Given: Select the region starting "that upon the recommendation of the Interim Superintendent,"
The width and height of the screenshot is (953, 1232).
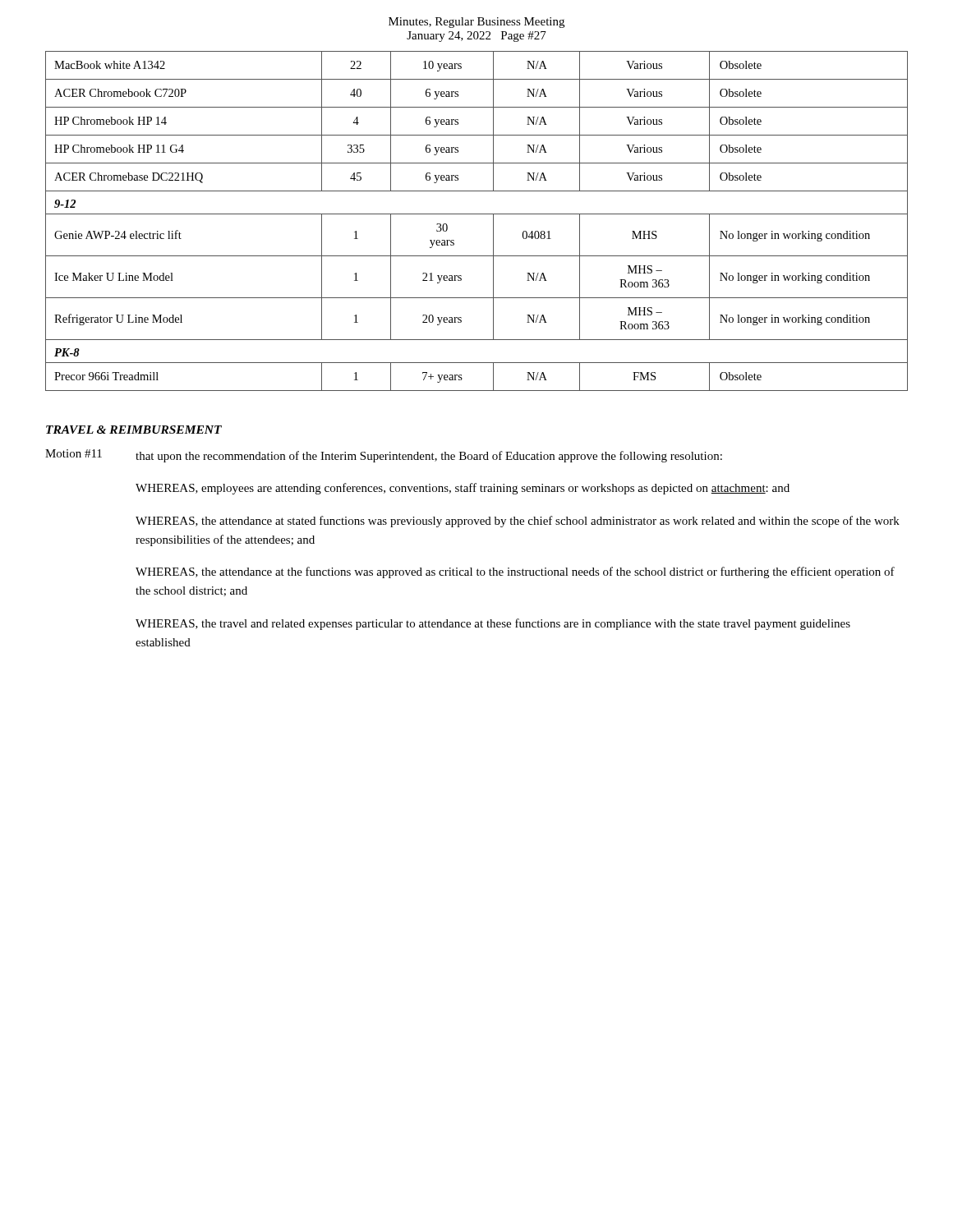Looking at the screenshot, I should pos(429,457).
